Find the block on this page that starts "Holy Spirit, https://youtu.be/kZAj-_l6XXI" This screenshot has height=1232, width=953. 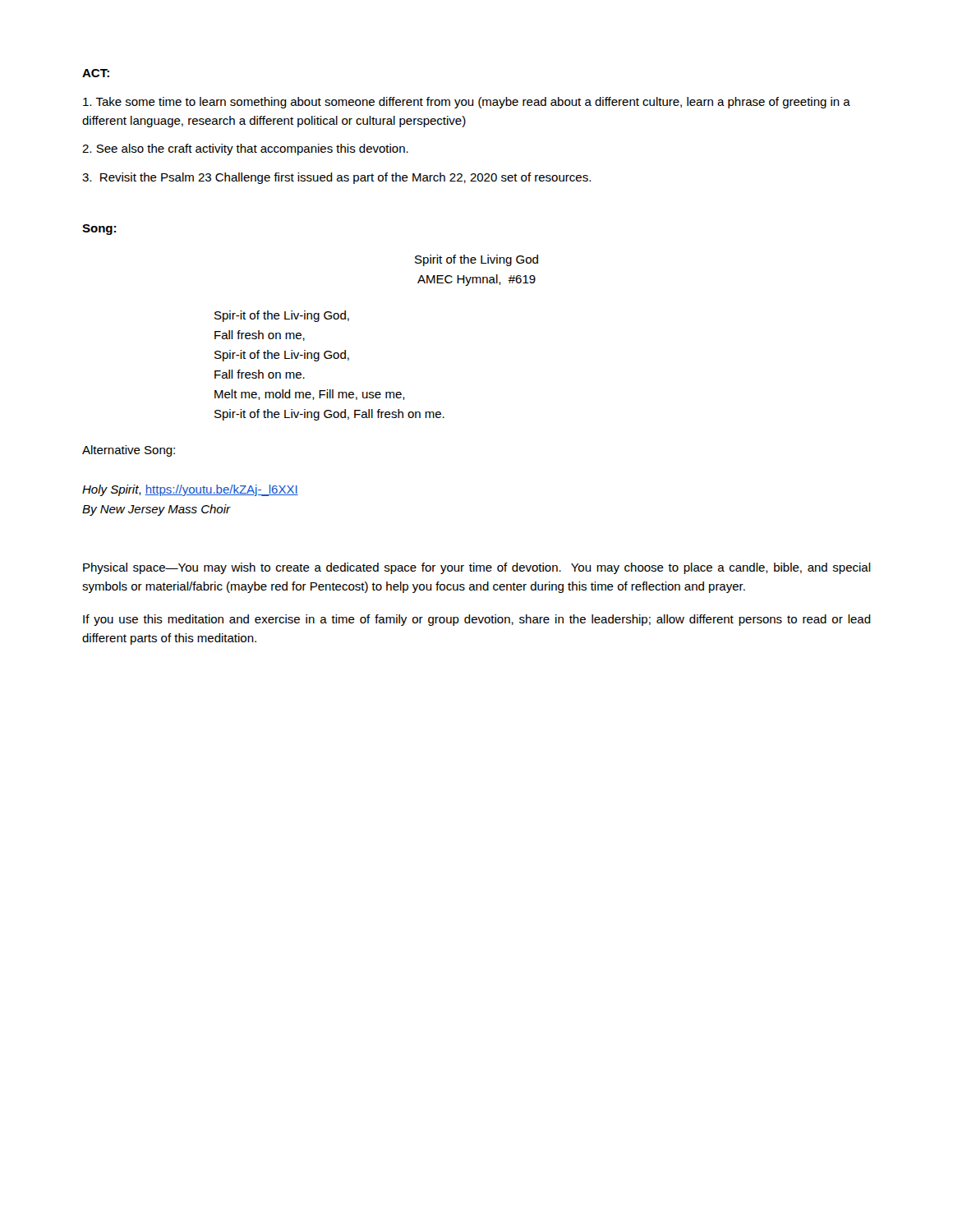(190, 499)
